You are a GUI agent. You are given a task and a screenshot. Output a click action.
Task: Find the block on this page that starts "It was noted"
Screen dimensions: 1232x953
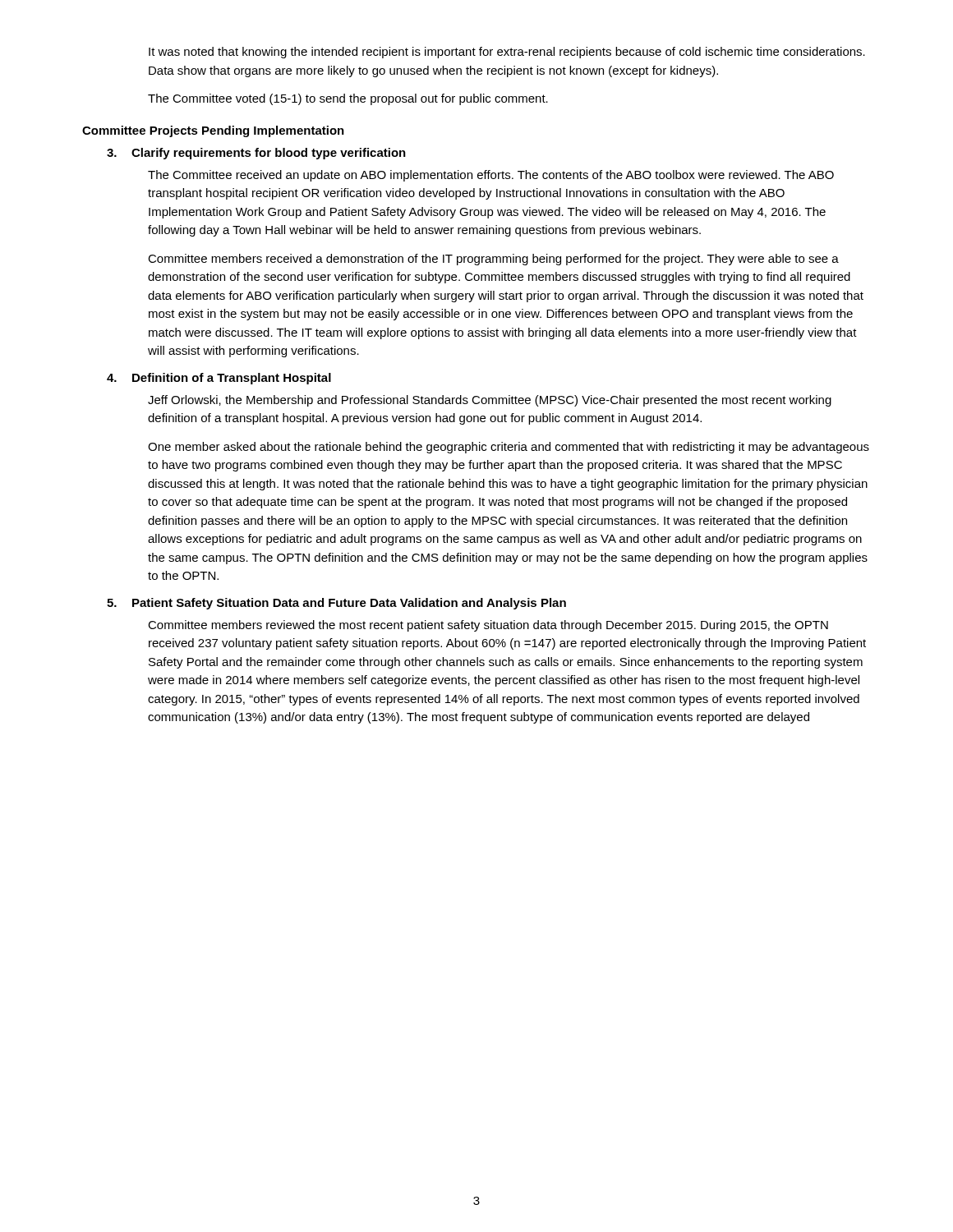click(507, 61)
